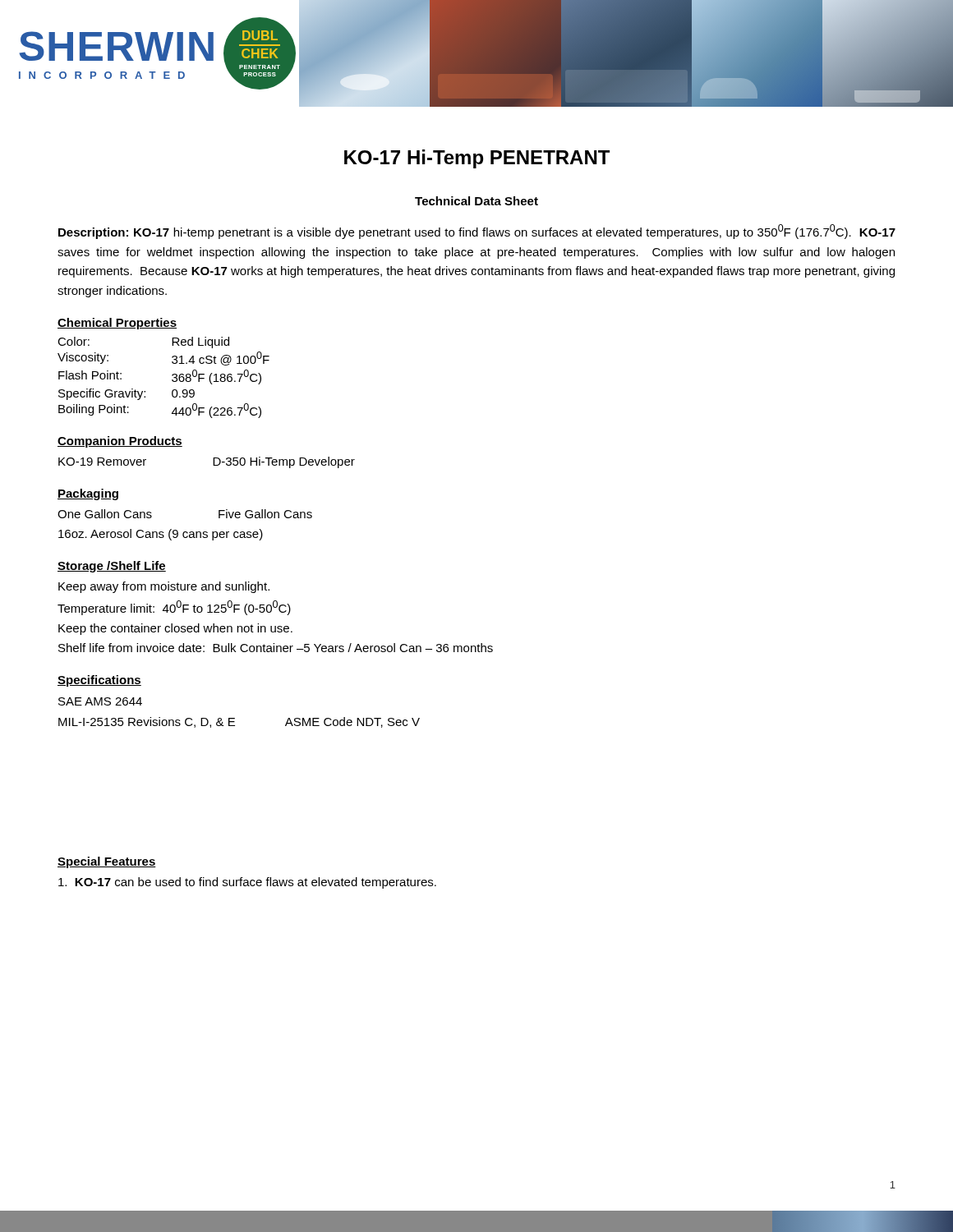Click on the text block starting "SAE AMS 2644 MIL-I-25135 Revisions C, D,"
Image resolution: width=953 pixels, height=1232 pixels.
pos(239,713)
